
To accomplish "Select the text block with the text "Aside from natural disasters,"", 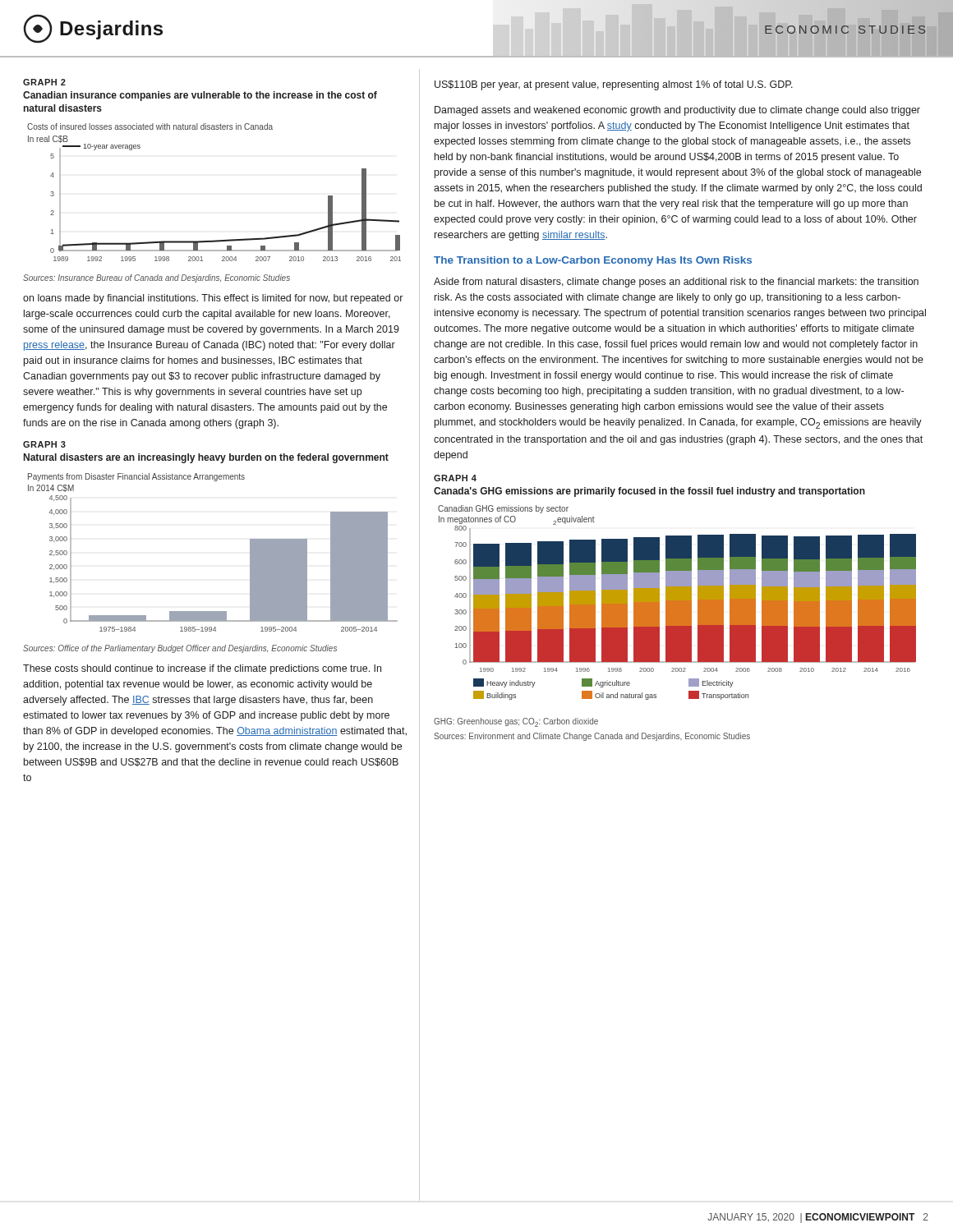I will [x=680, y=368].
